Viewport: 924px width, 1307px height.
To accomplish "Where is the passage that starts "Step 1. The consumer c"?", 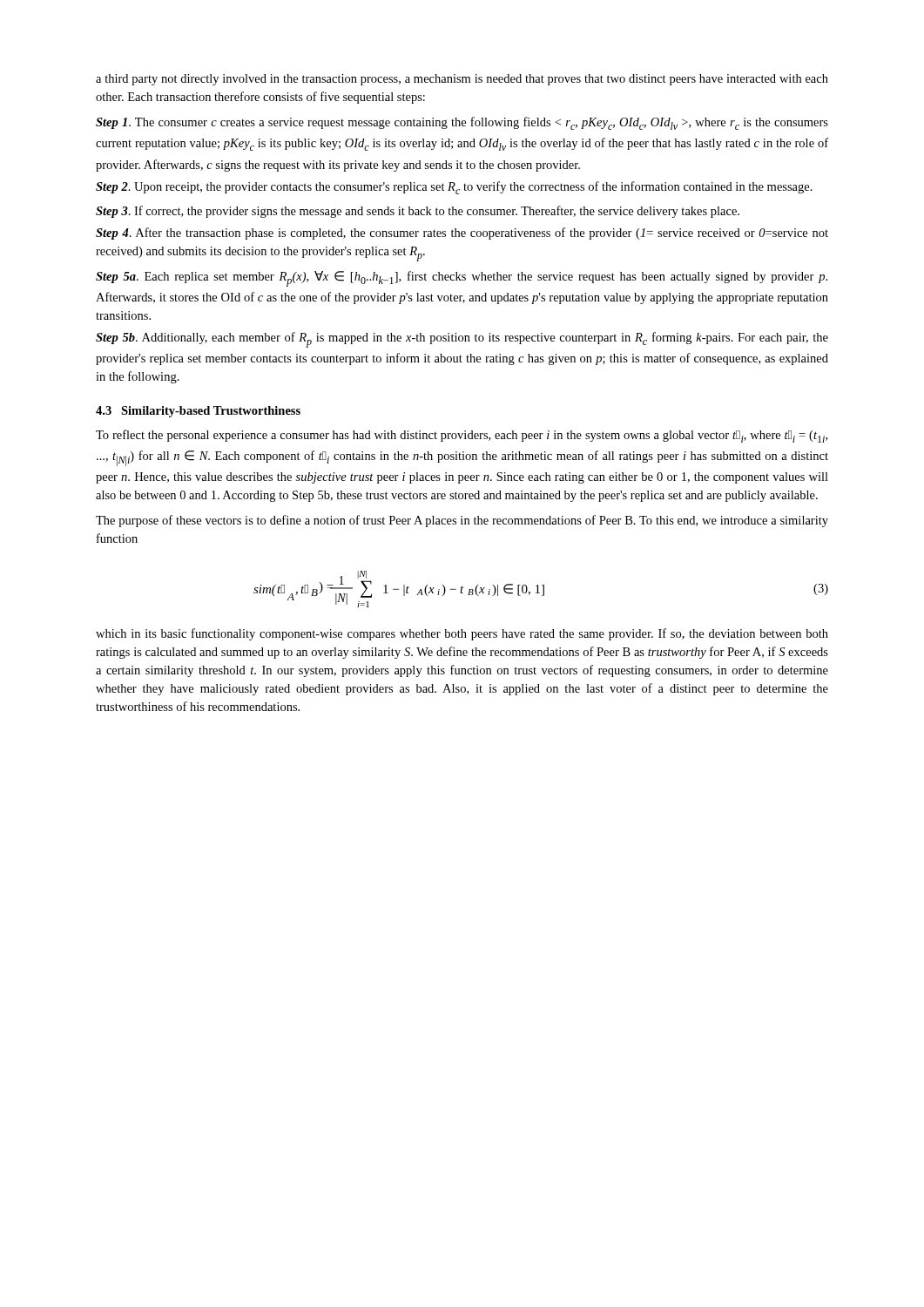I will coord(462,144).
